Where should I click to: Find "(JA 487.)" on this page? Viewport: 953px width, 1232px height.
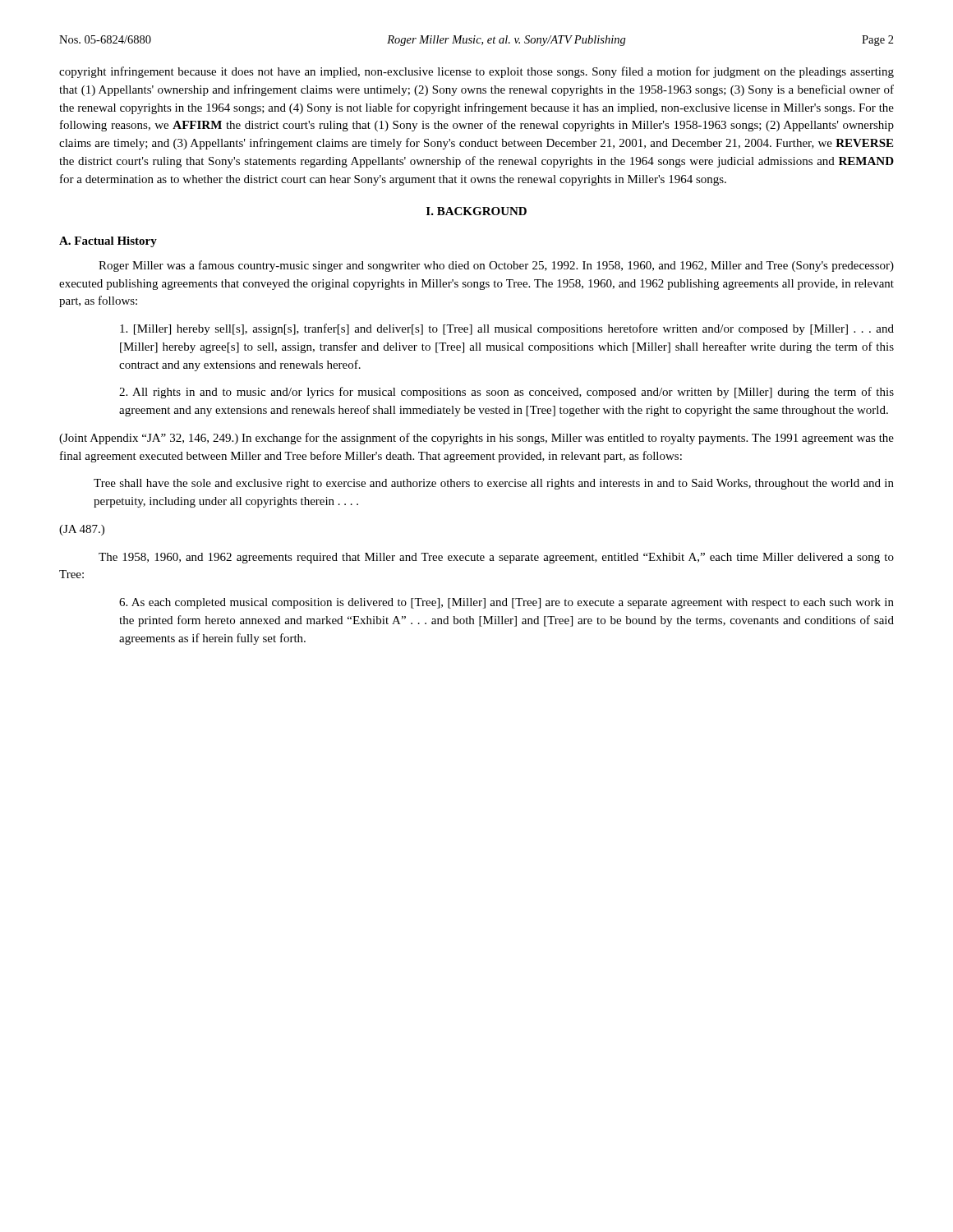point(82,530)
